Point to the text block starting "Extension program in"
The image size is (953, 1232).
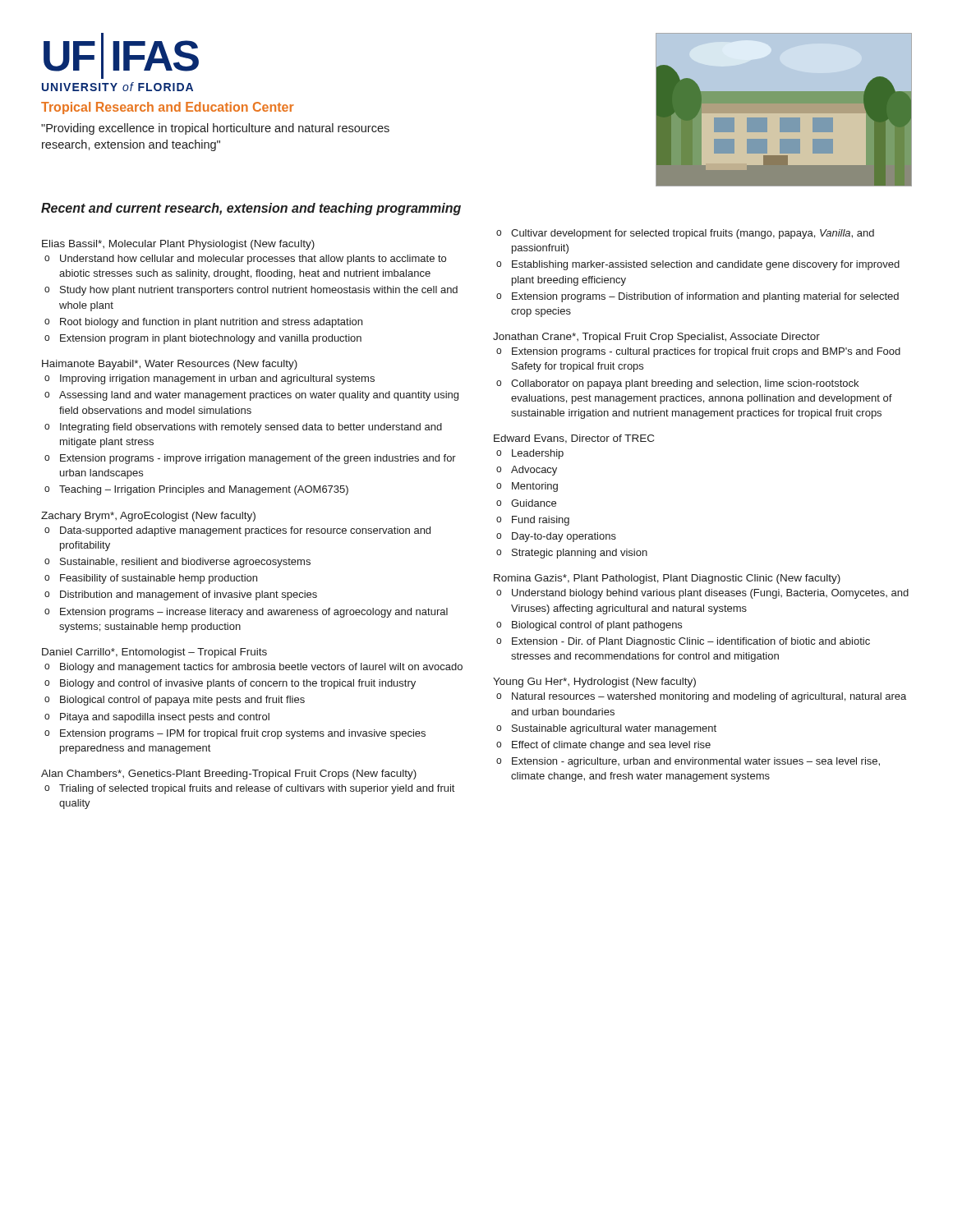pos(211,338)
